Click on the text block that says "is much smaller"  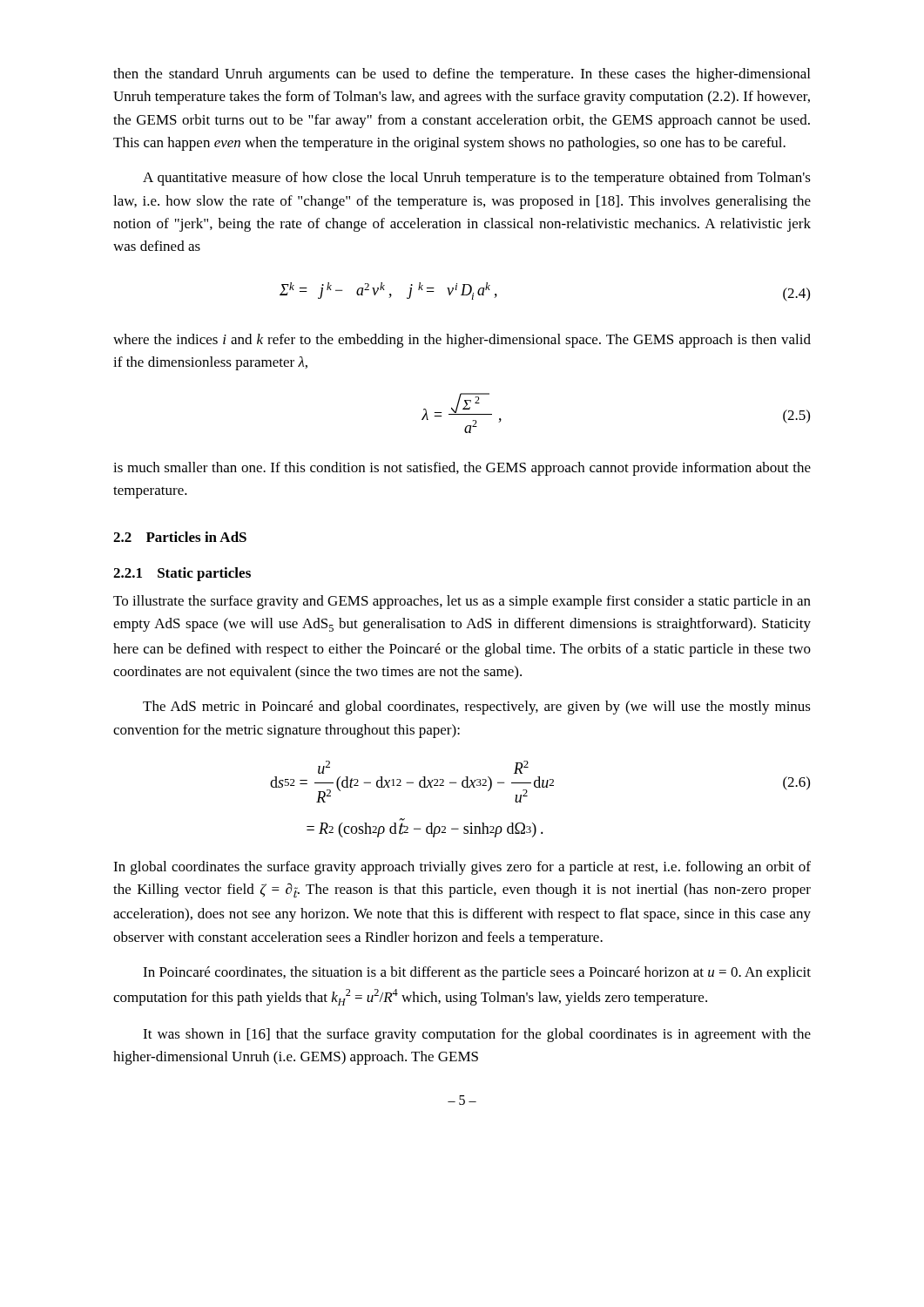[462, 479]
